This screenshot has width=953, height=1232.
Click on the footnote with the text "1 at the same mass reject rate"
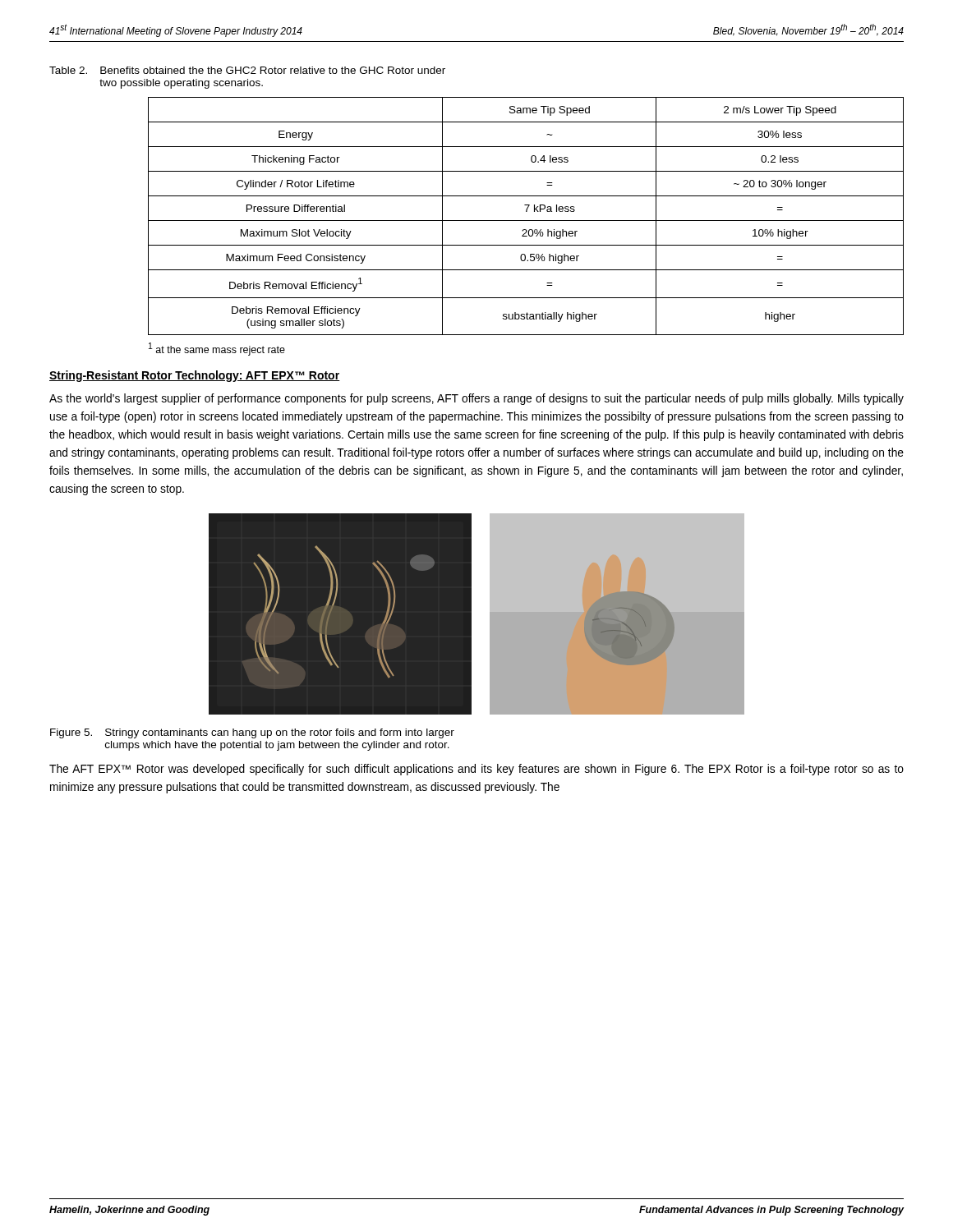[216, 348]
